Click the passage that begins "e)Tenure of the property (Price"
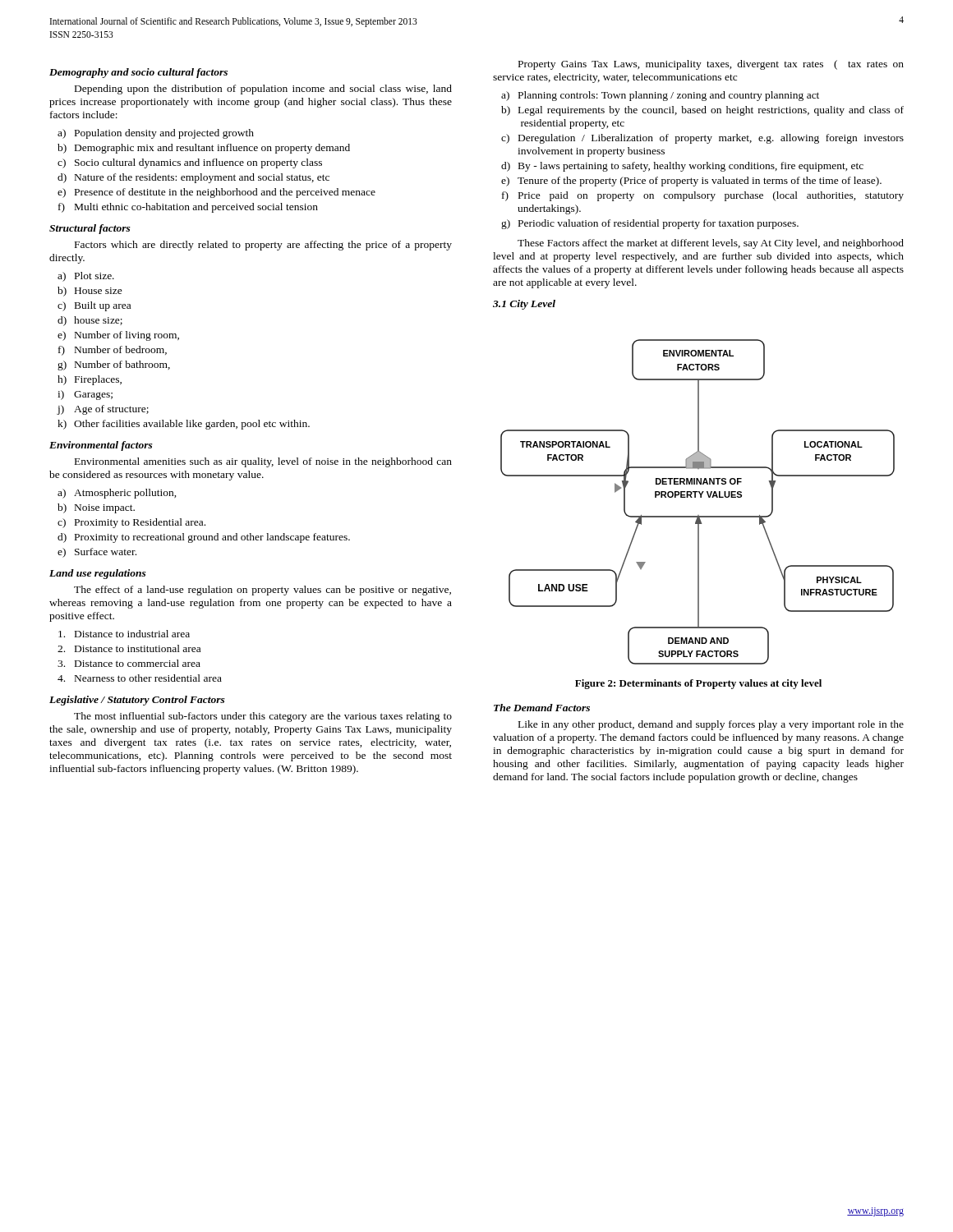Viewport: 953px width, 1232px height. [692, 181]
